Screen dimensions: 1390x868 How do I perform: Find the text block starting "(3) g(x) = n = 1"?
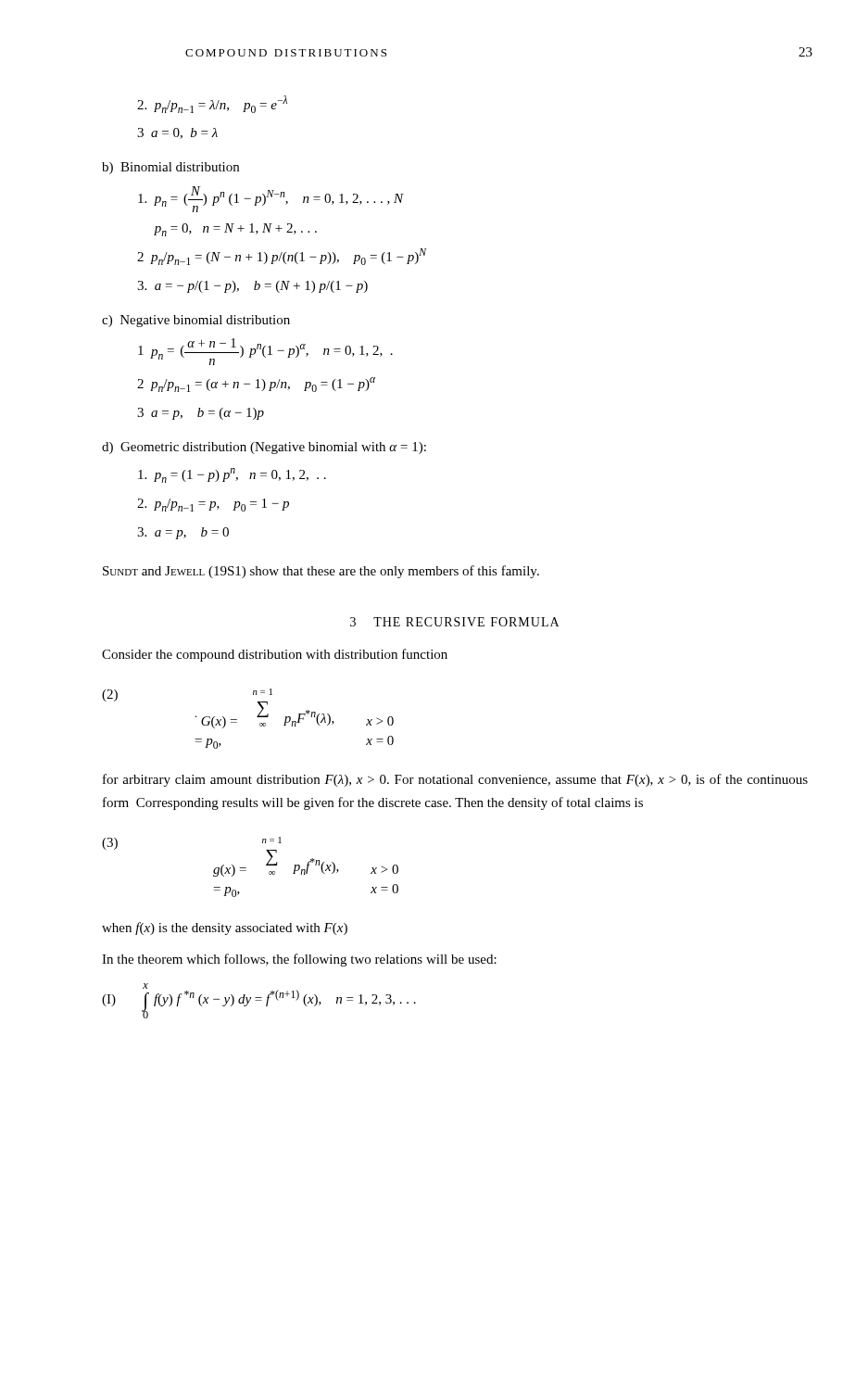(x=313, y=859)
